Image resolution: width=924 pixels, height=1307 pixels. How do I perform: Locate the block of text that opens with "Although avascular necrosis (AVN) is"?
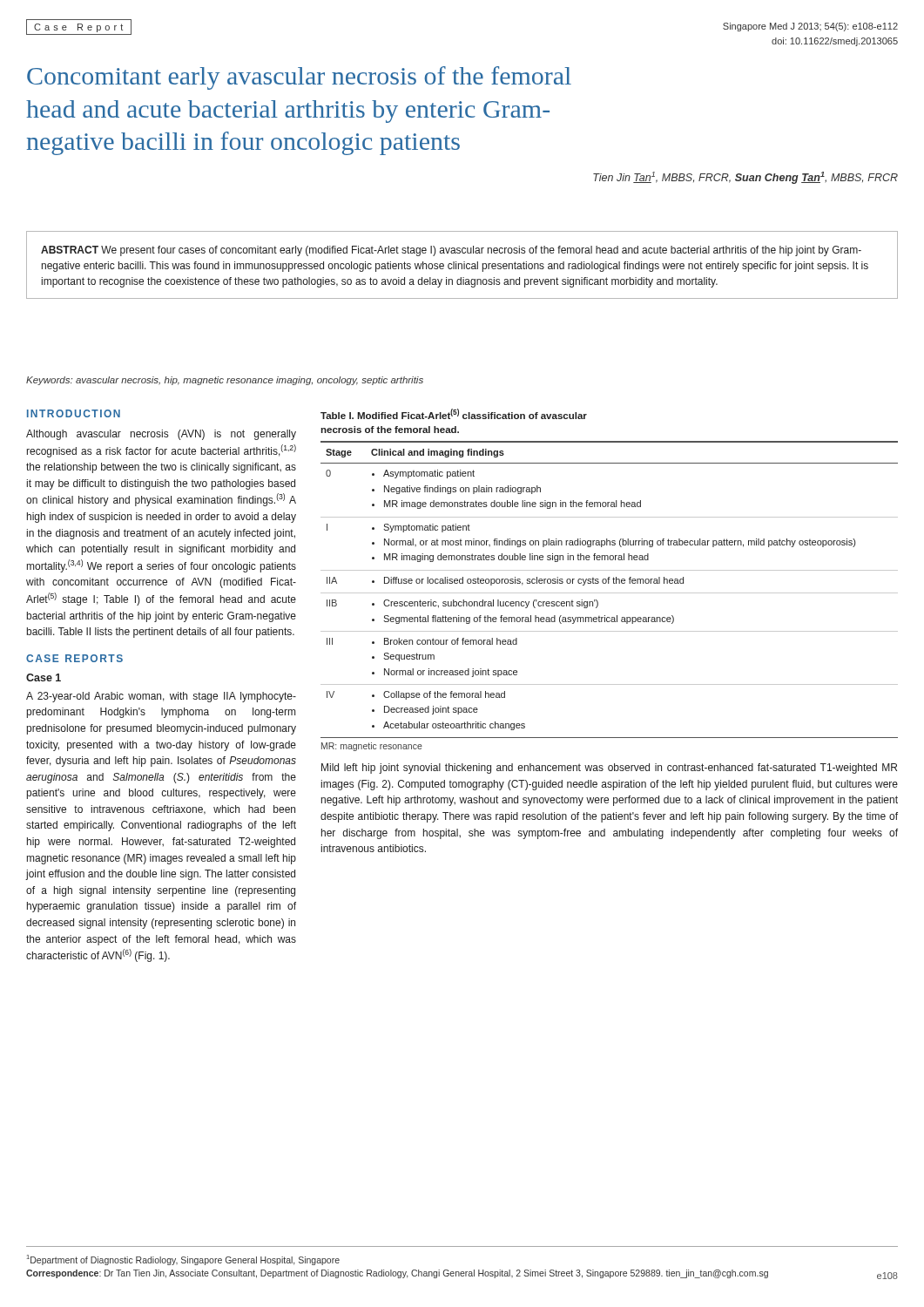(161, 533)
